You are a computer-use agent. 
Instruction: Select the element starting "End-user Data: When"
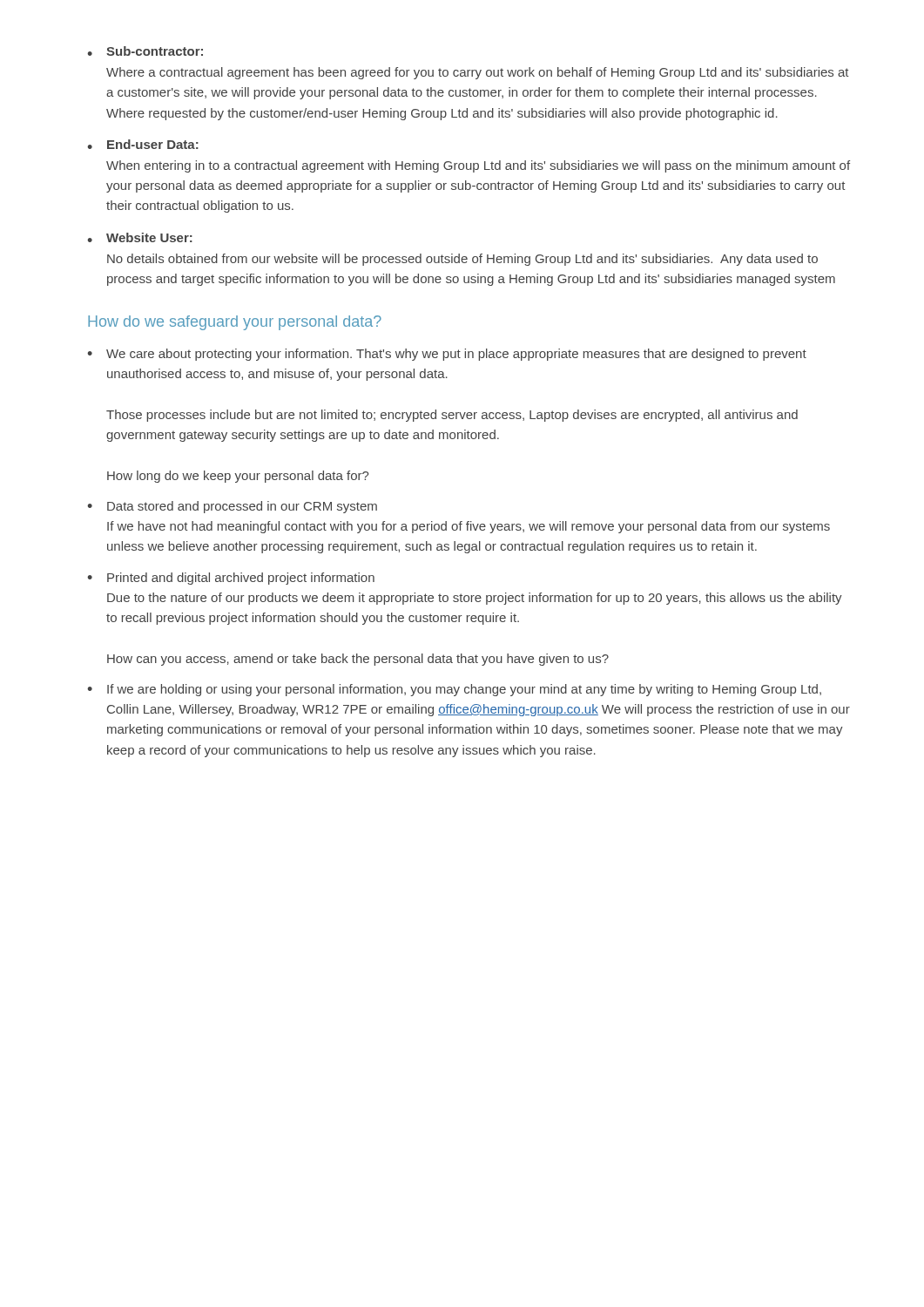pyautogui.click(x=480, y=176)
